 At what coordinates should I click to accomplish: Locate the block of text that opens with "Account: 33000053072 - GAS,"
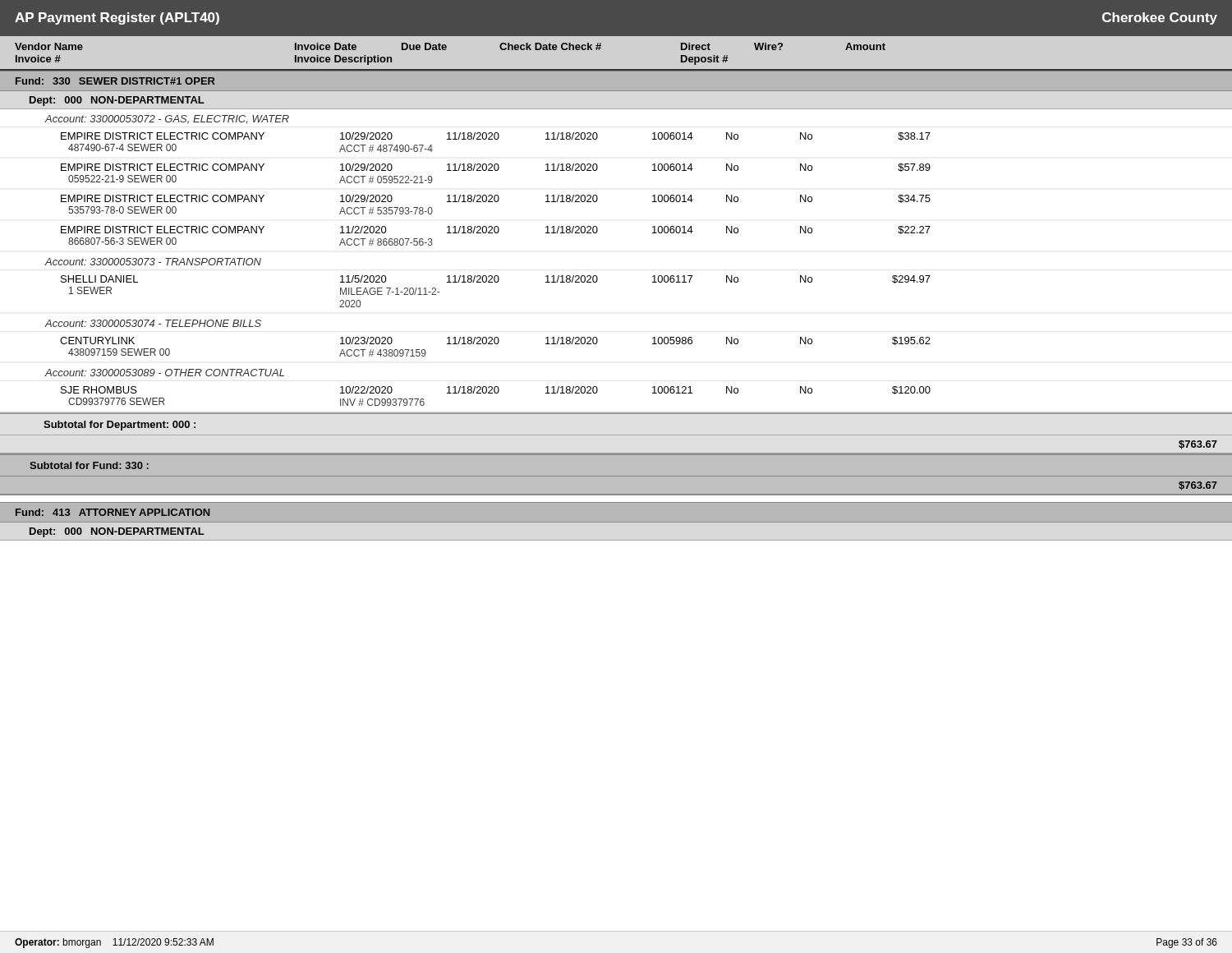[x=167, y=119]
